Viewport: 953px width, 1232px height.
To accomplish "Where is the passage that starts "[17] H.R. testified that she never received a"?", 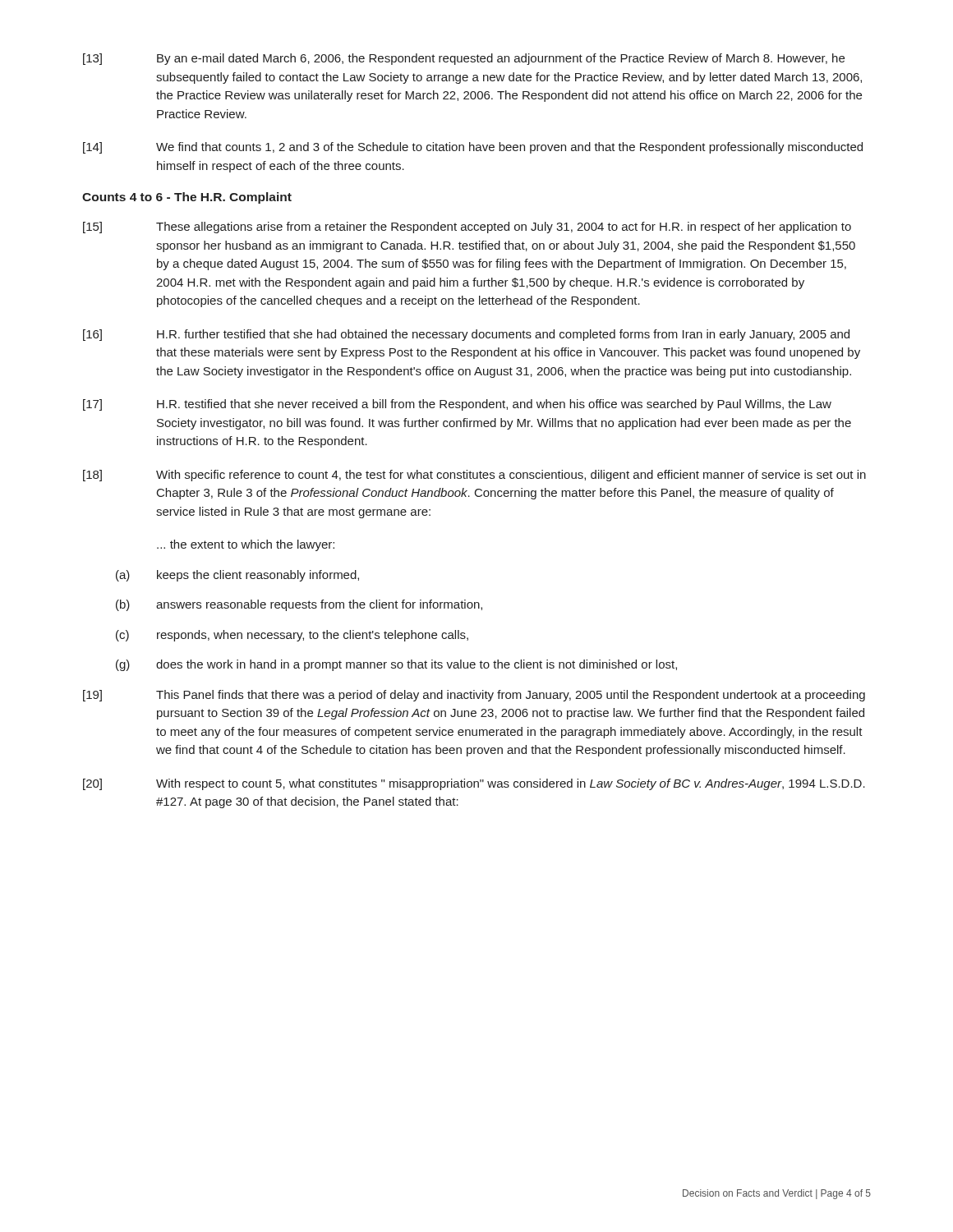I will 476,423.
